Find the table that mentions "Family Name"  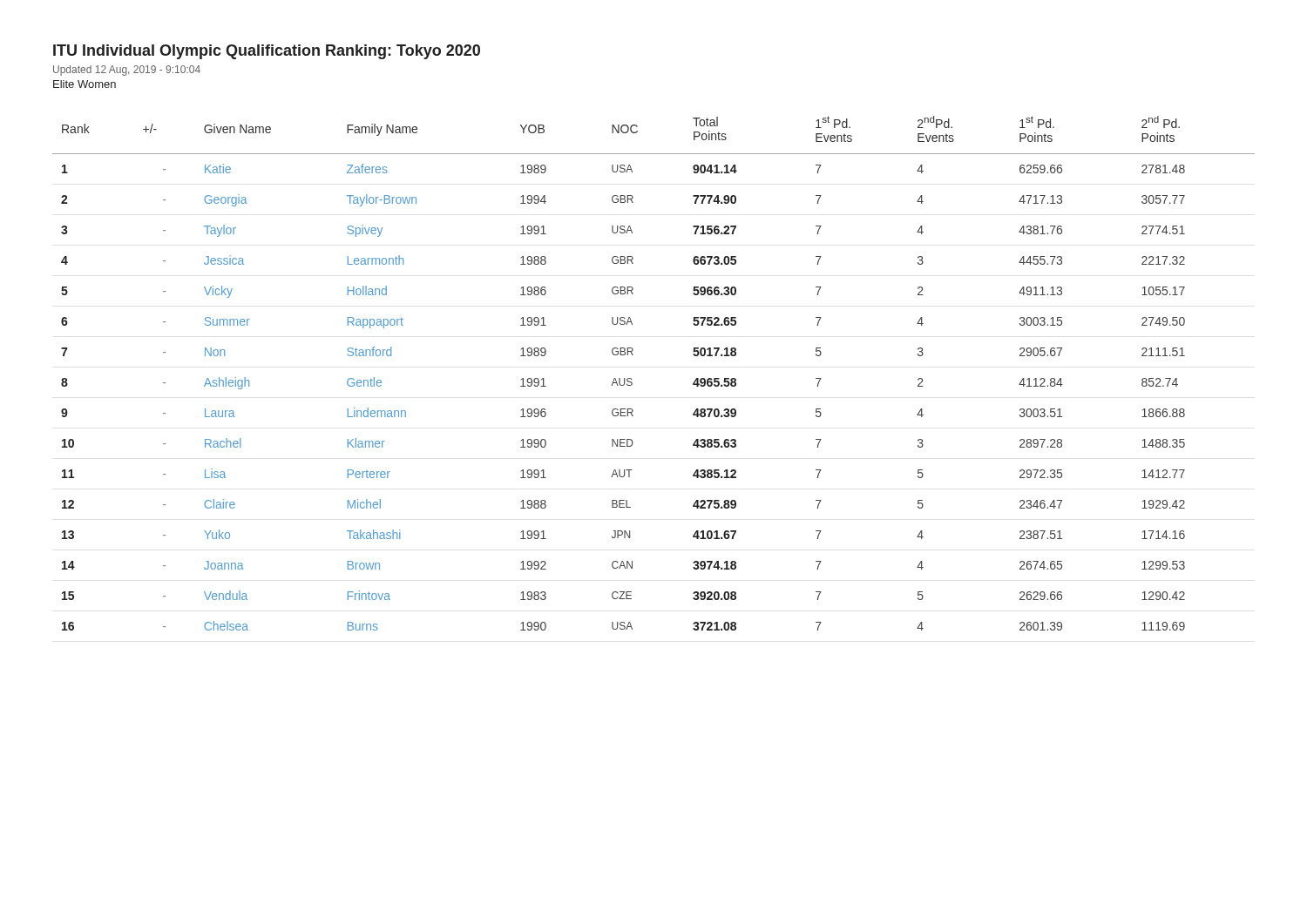(x=654, y=374)
